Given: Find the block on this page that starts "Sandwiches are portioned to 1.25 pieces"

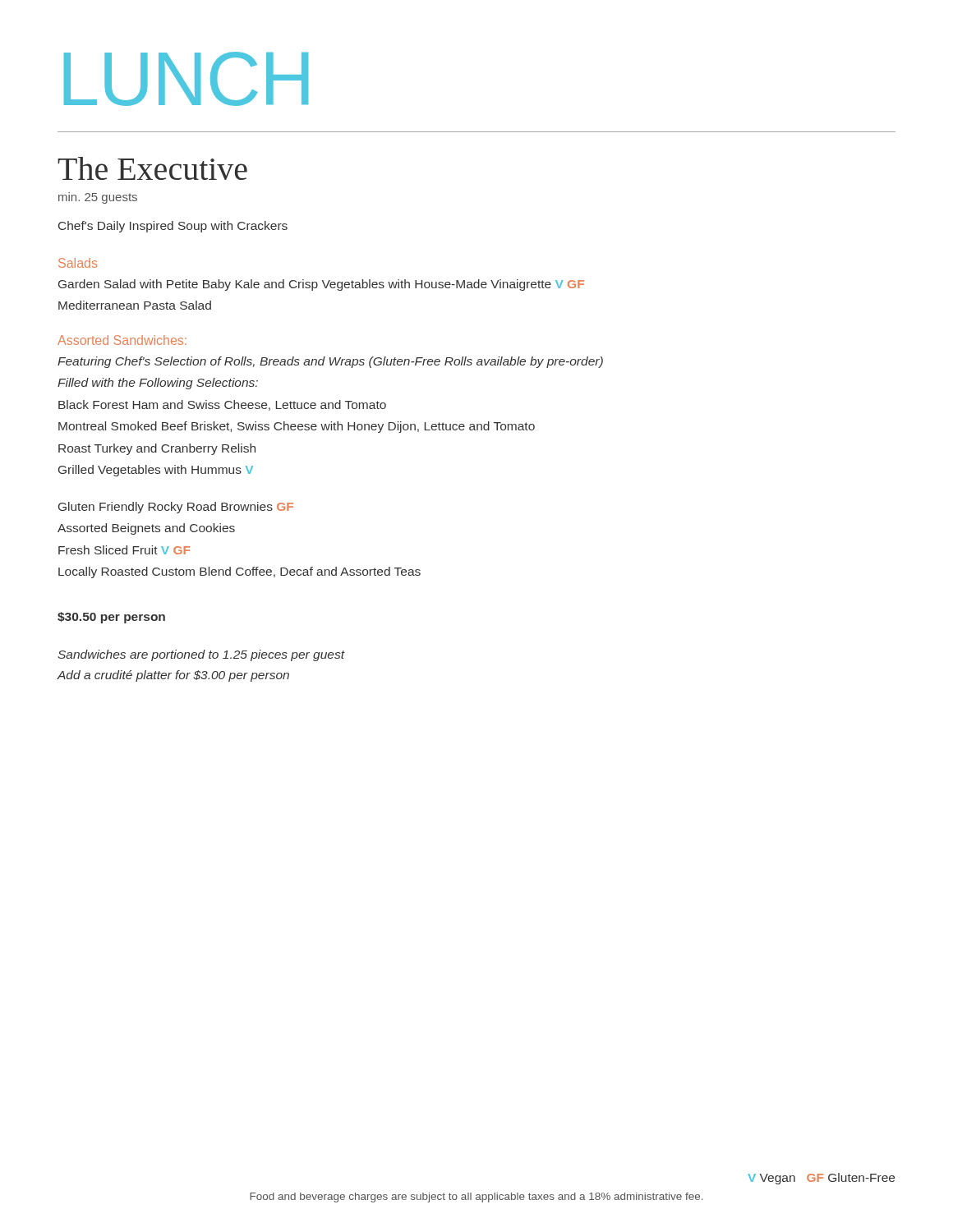Looking at the screenshot, I should point(201,655).
